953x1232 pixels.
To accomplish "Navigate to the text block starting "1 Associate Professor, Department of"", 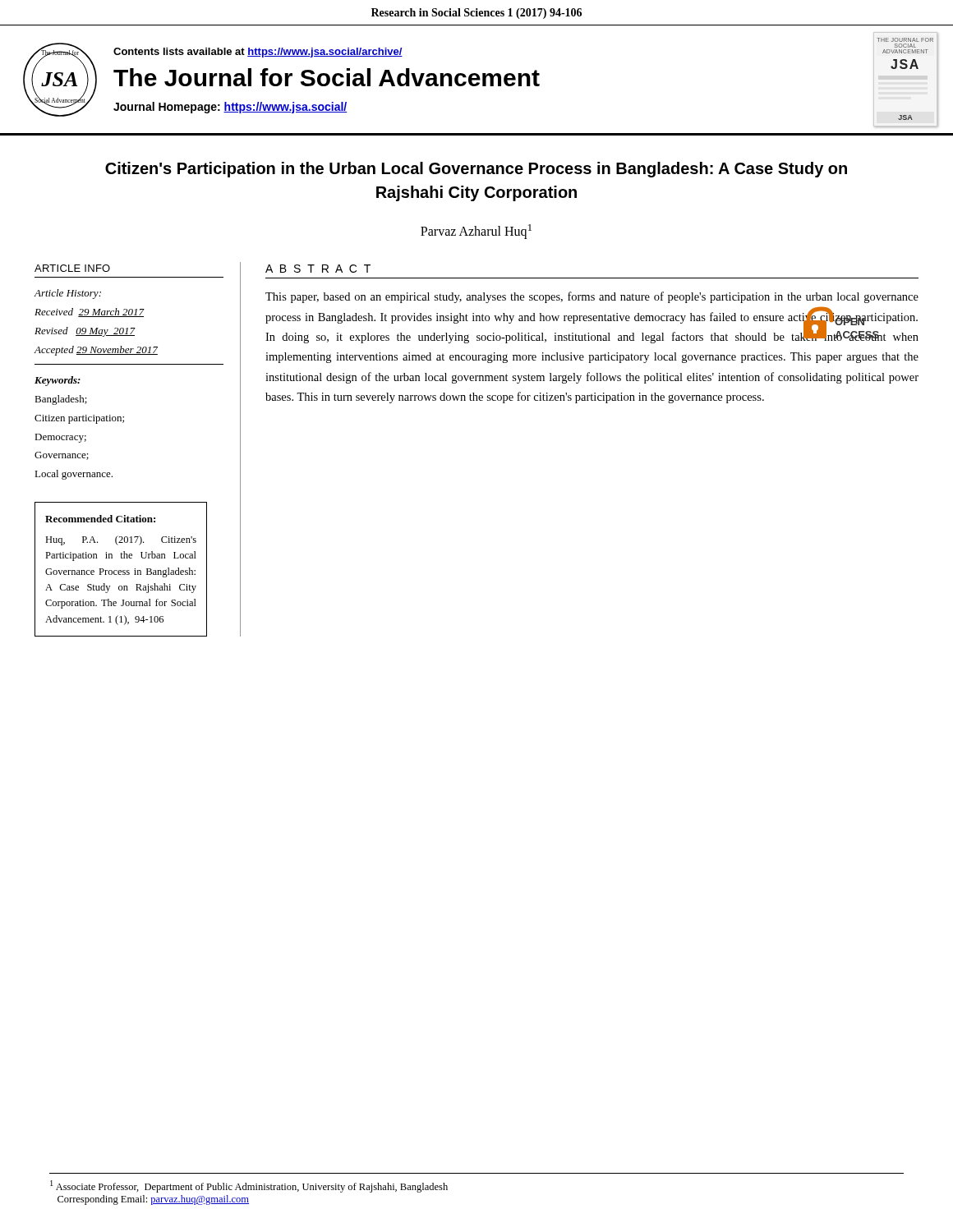I will [249, 1192].
